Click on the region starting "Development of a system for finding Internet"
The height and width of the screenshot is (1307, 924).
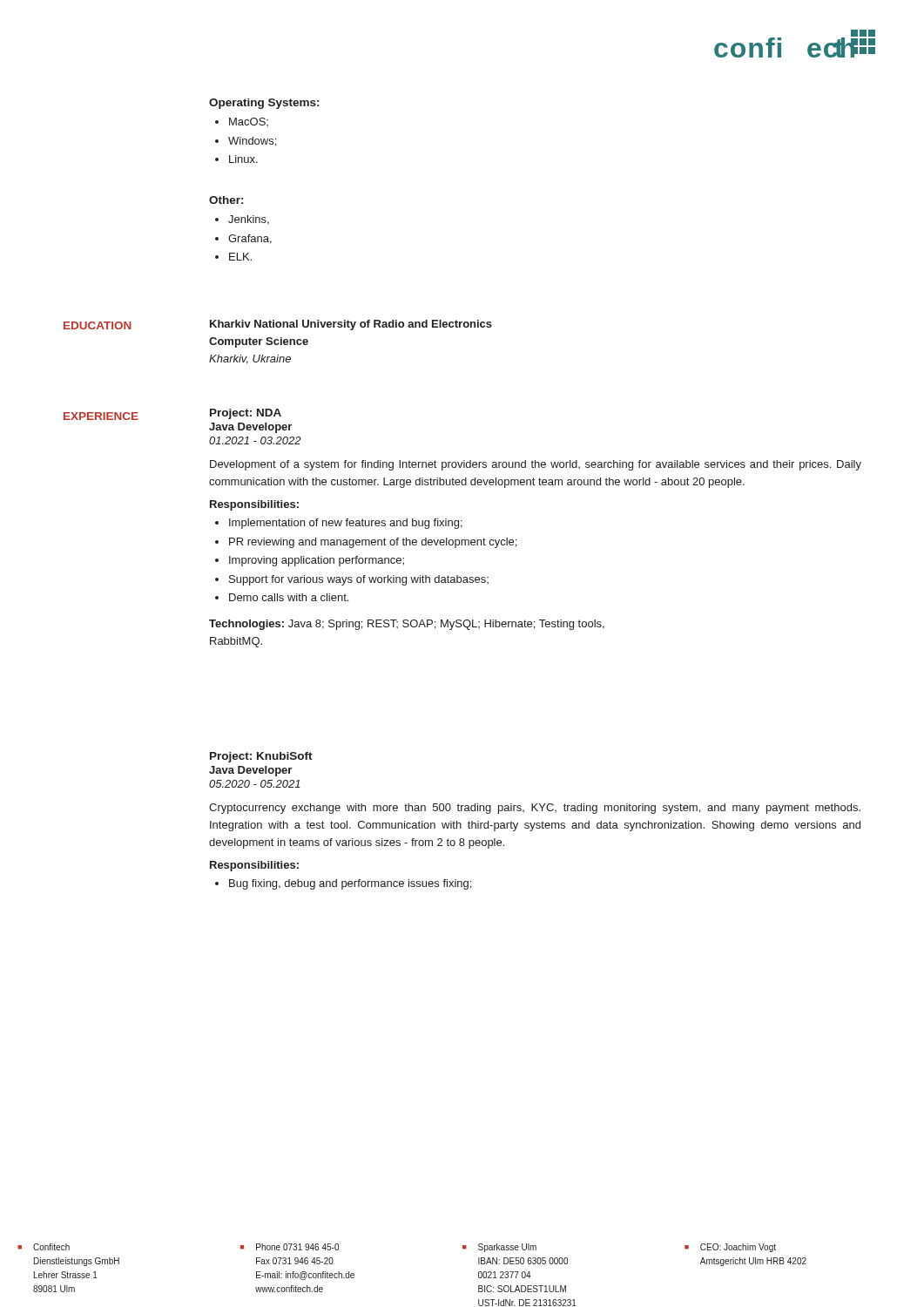[x=535, y=473]
